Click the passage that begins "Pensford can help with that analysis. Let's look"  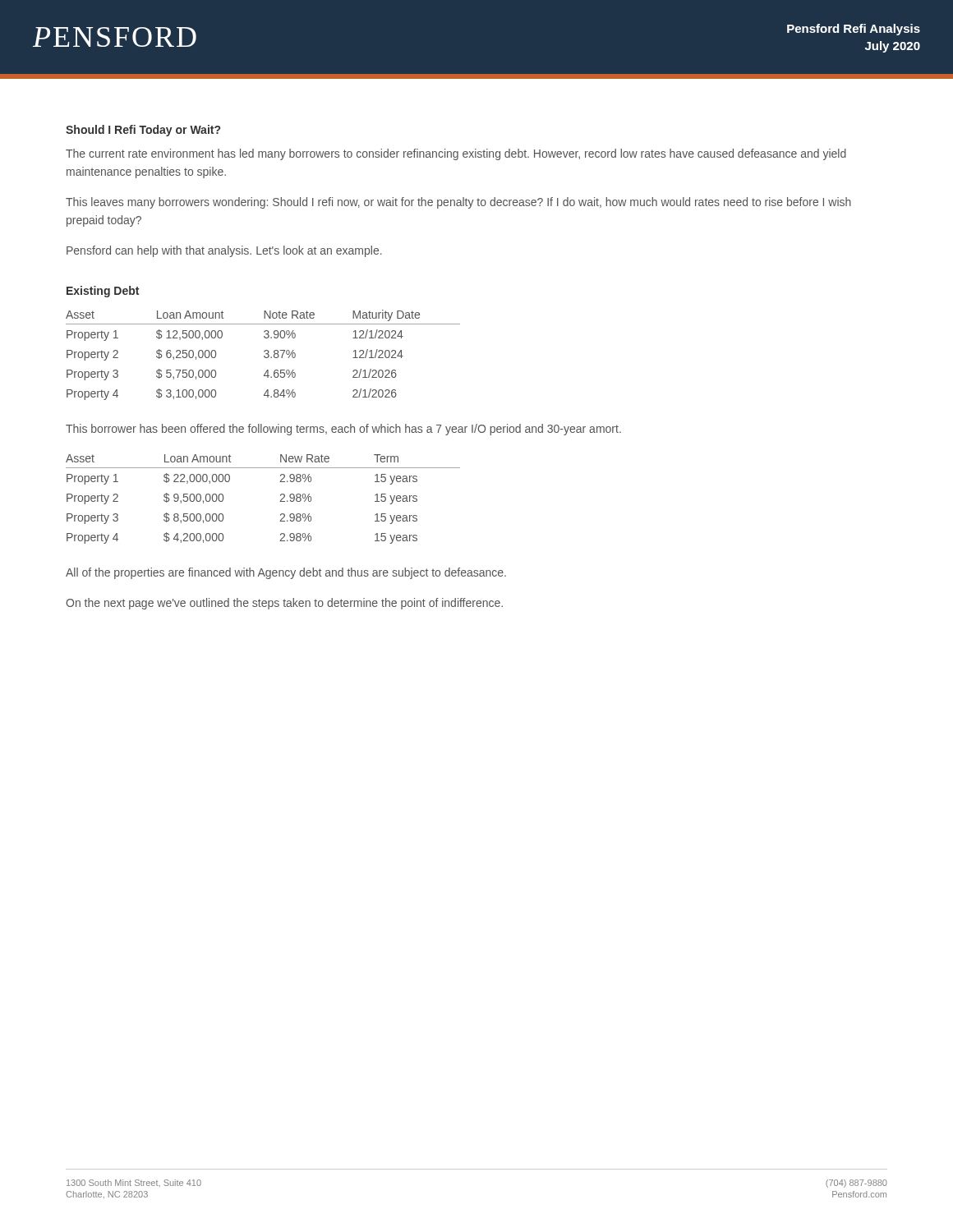tap(224, 250)
